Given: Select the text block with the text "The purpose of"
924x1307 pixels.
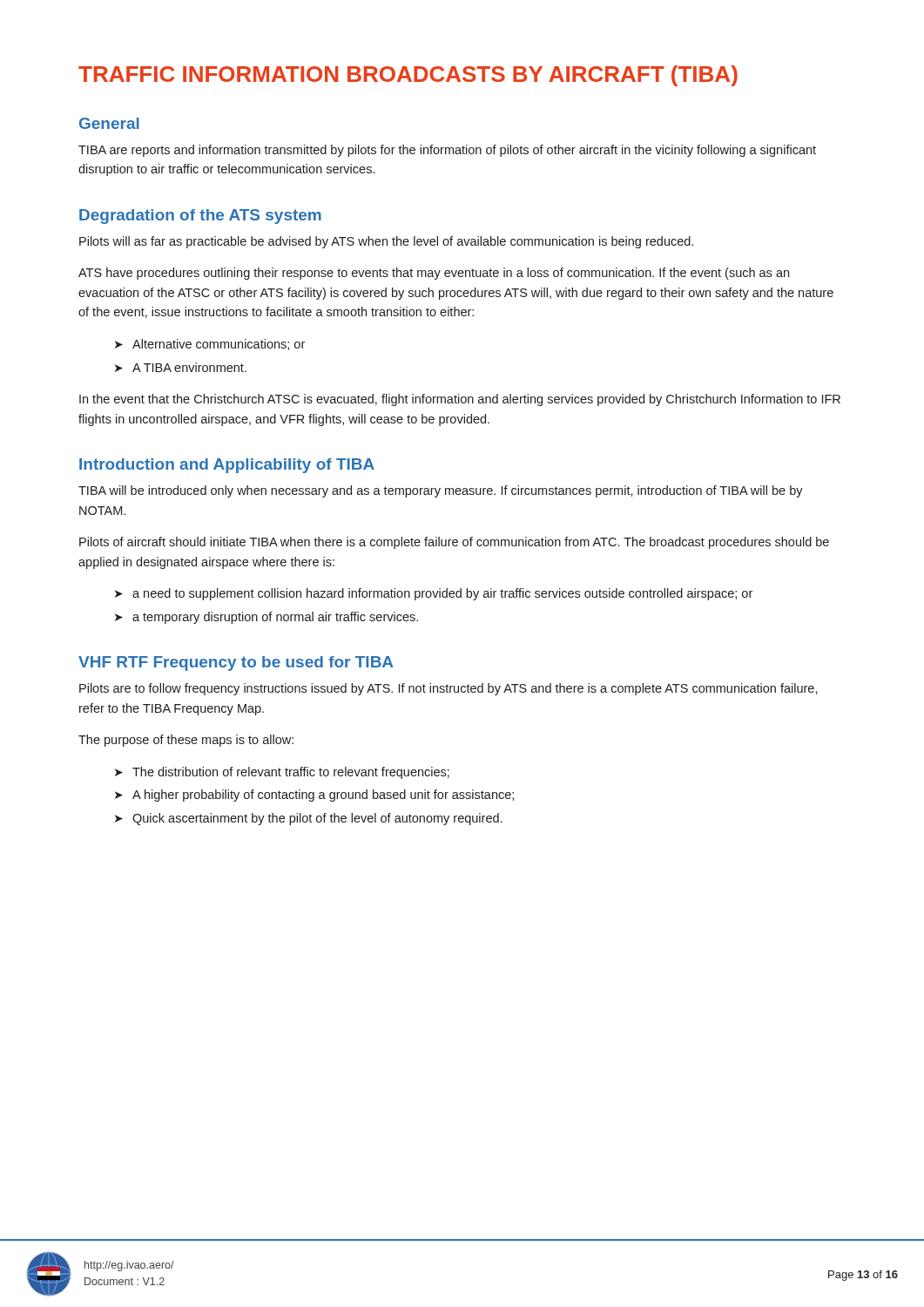Looking at the screenshot, I should click(186, 740).
